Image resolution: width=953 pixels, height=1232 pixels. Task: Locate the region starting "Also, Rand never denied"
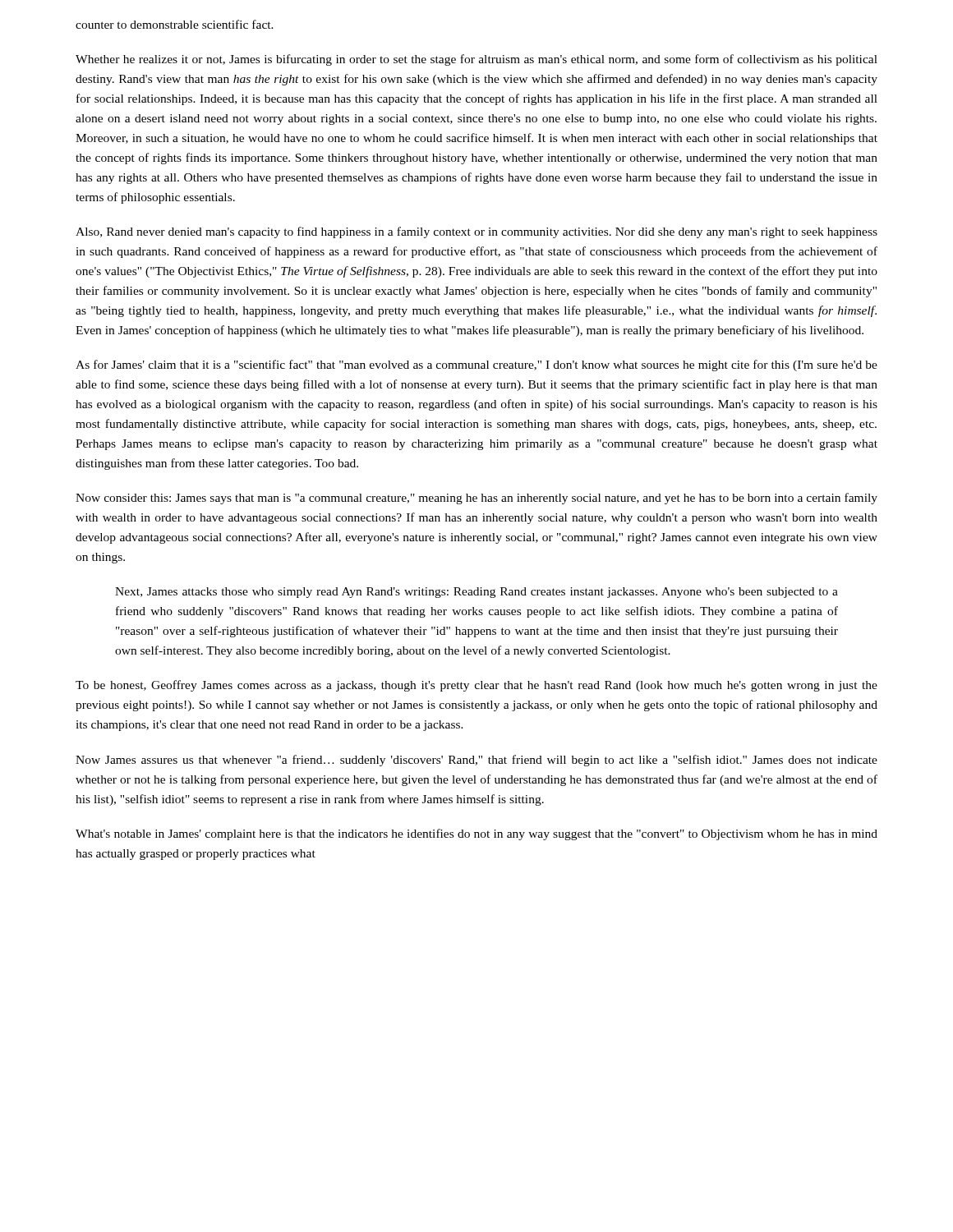pyautogui.click(x=476, y=281)
